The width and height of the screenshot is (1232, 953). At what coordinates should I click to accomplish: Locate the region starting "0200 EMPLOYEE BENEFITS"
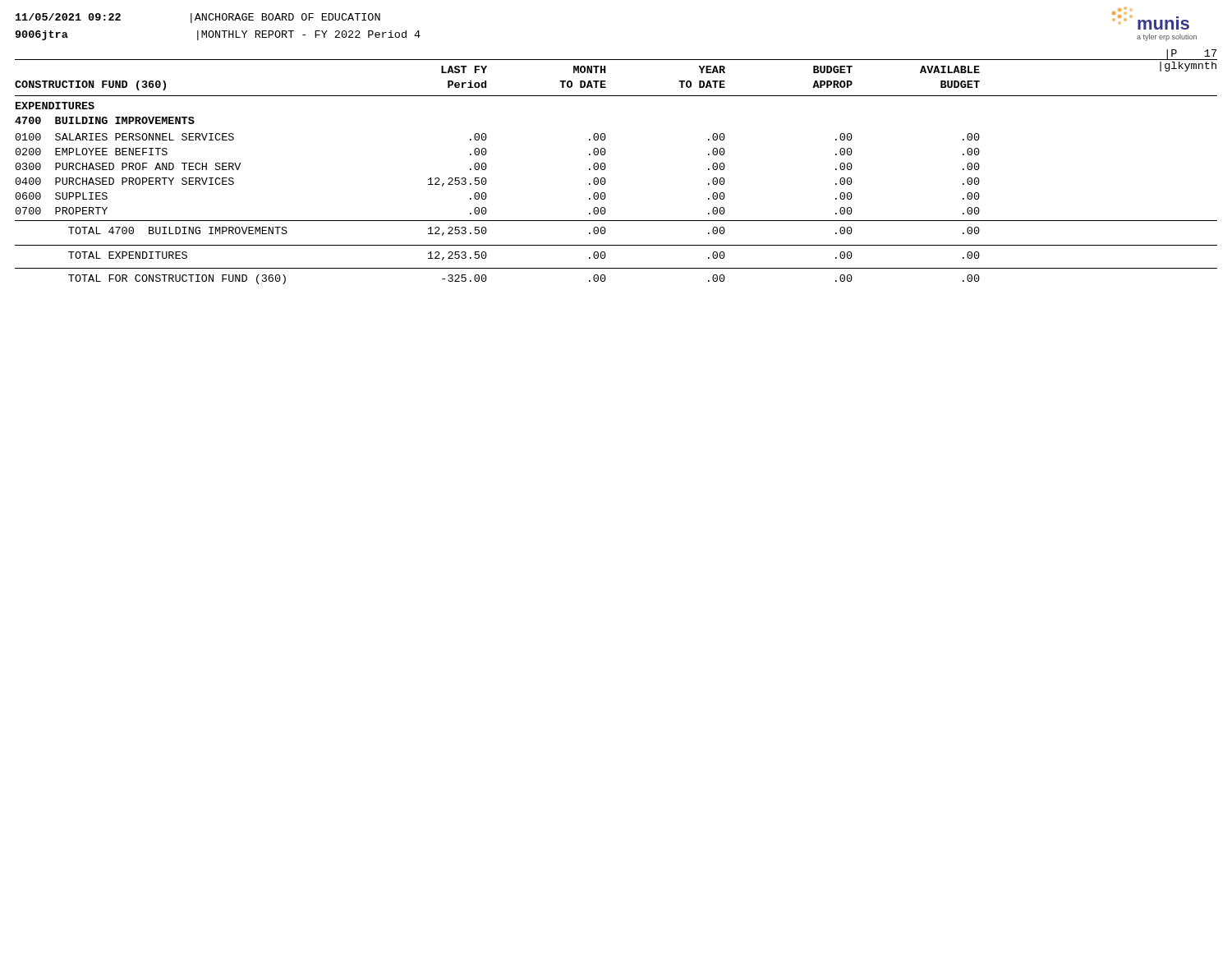(x=497, y=152)
